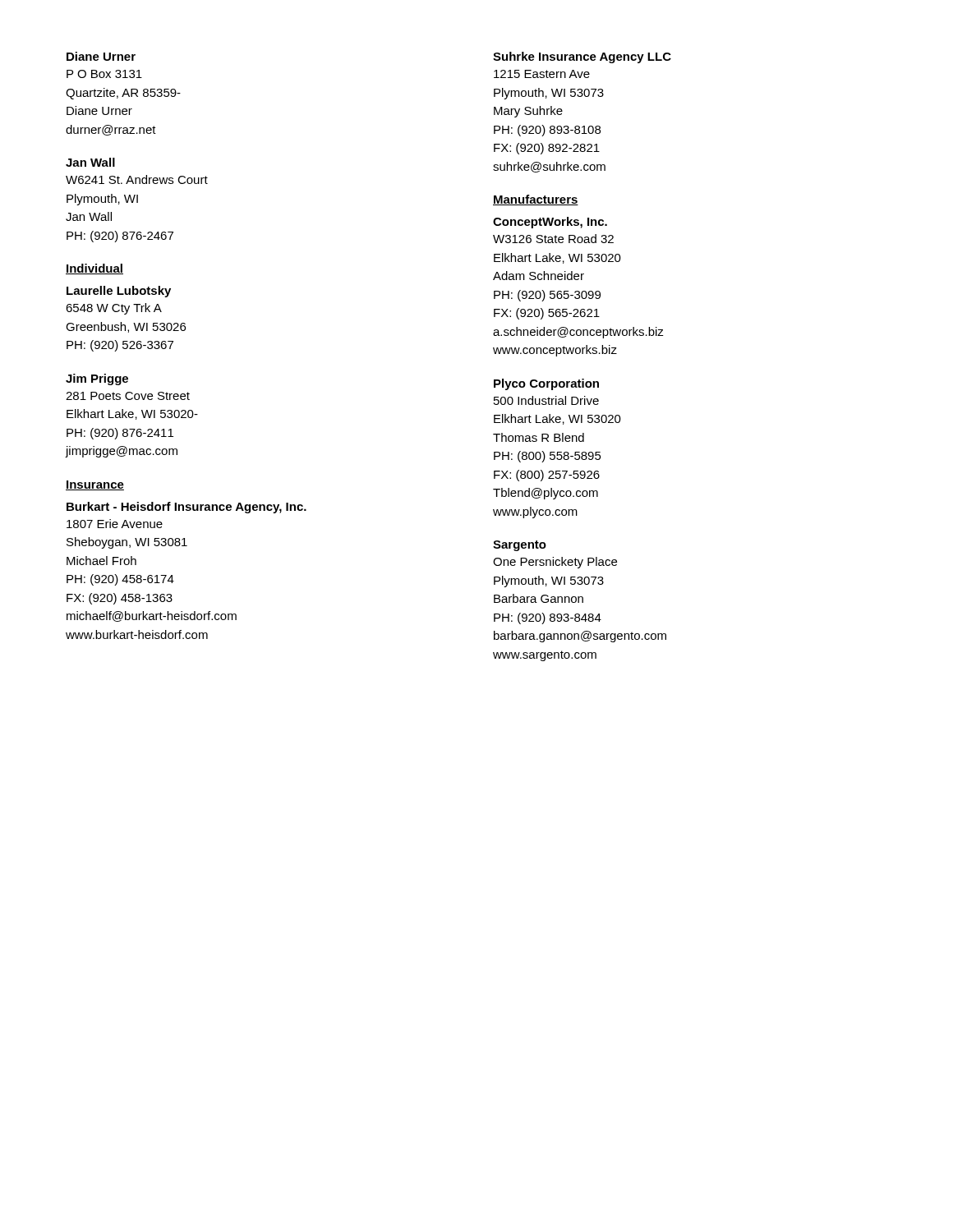The image size is (953, 1232).
Task: Locate the list item with the text "Plyco Corporation 500"
Action: (x=546, y=384)
